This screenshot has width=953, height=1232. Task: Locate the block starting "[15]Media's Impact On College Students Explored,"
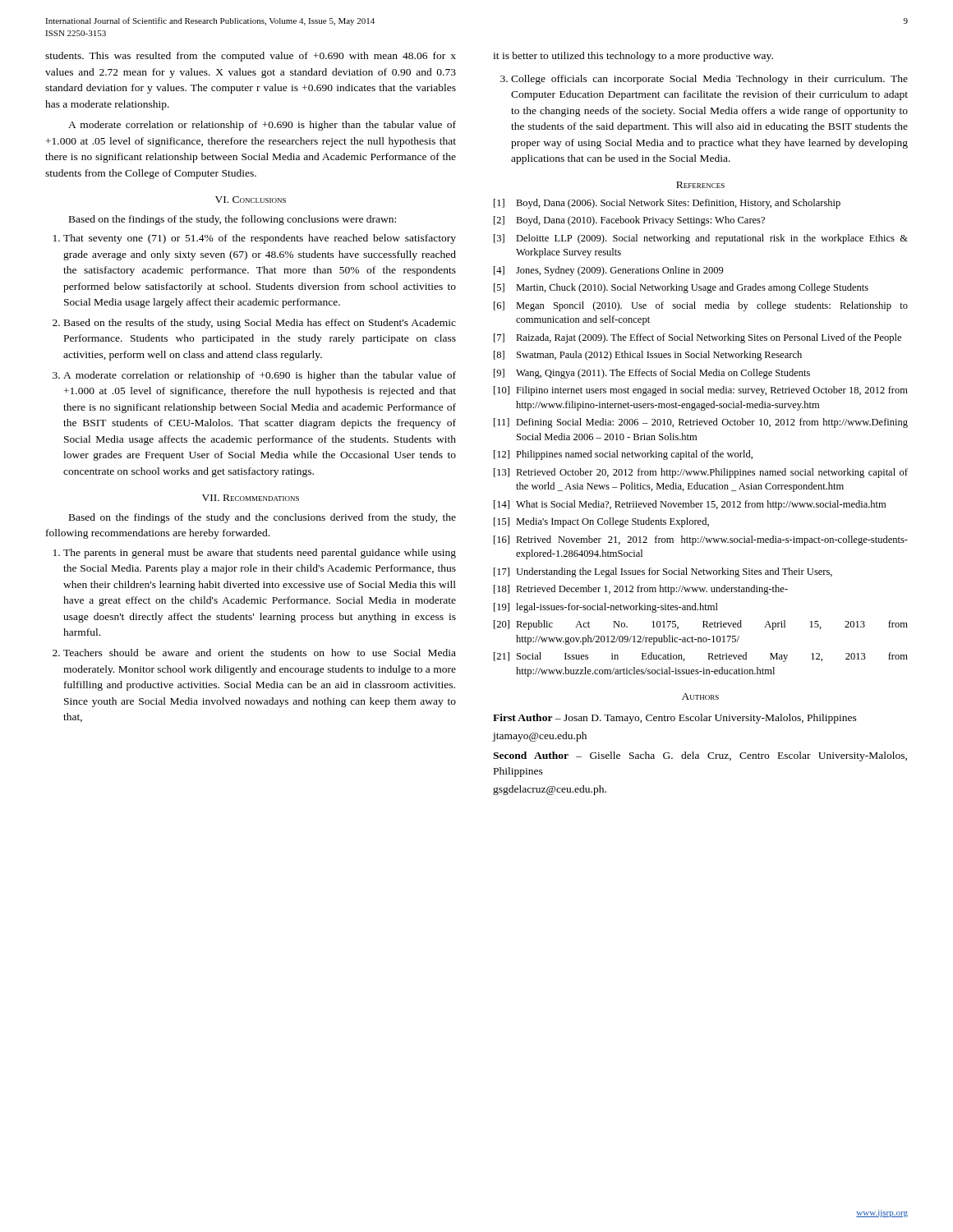click(x=700, y=523)
